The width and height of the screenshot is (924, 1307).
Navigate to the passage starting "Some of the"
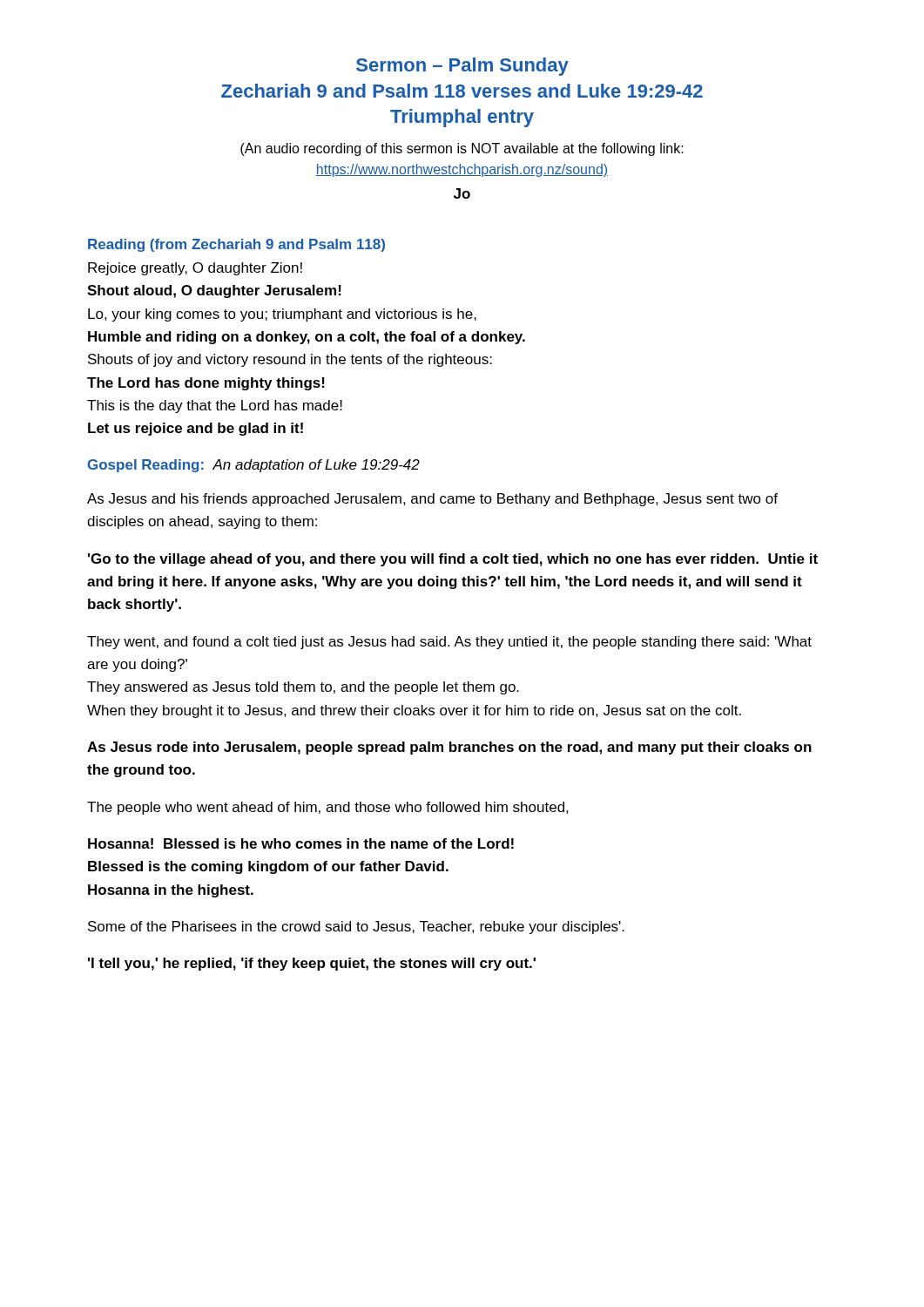pyautogui.click(x=356, y=927)
